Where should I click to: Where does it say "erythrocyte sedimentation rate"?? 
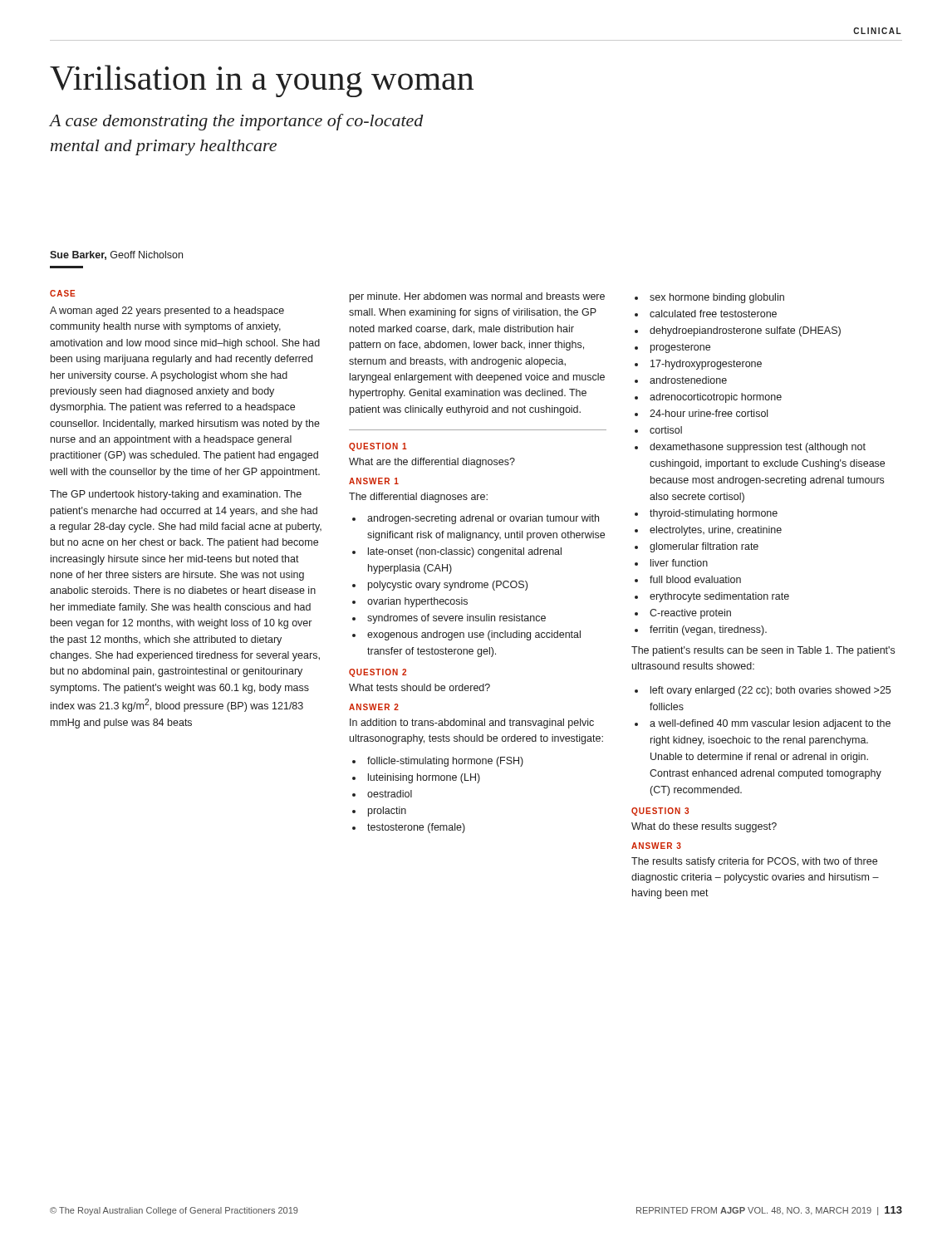tap(719, 596)
